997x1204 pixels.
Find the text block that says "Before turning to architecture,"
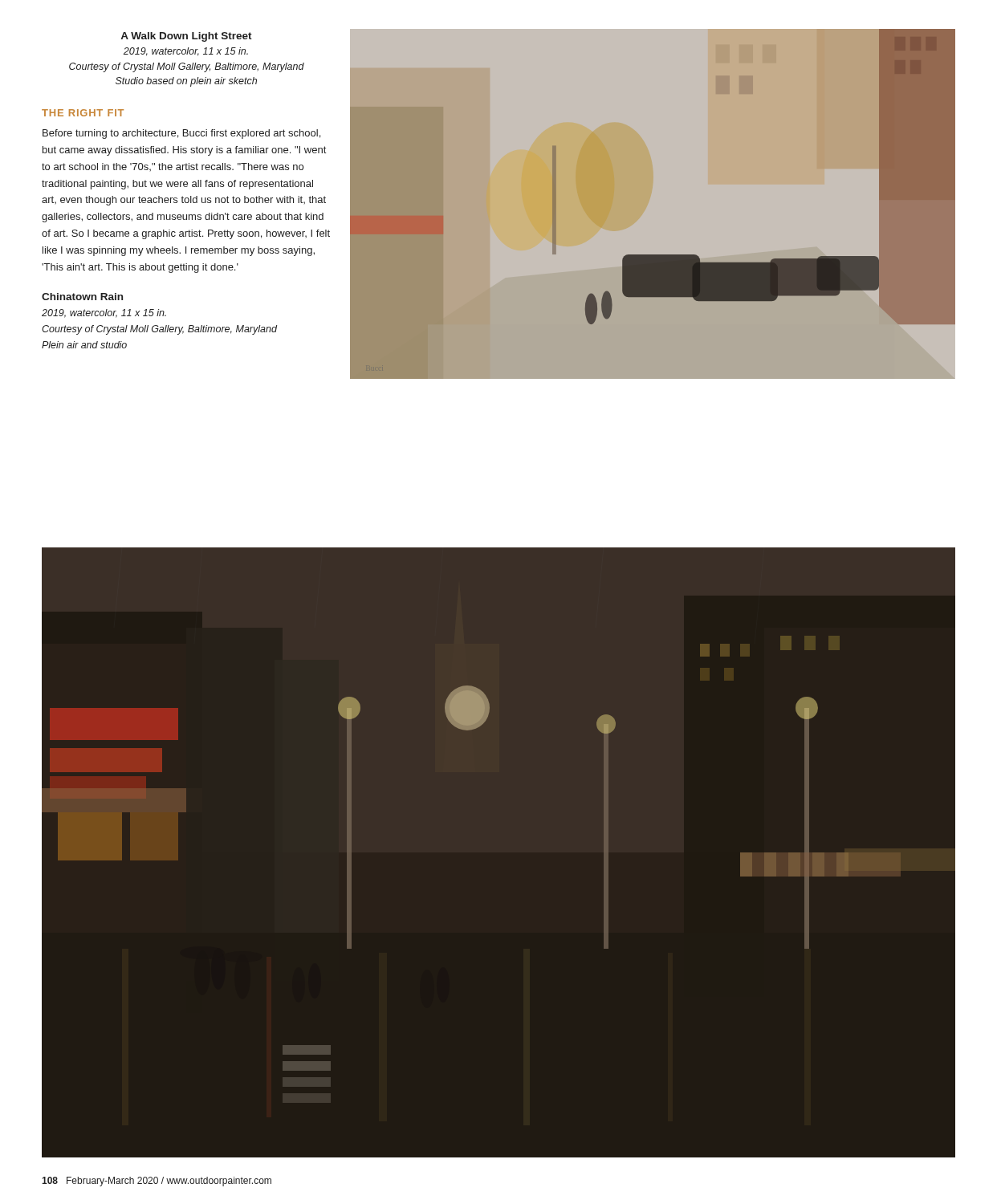tap(186, 200)
